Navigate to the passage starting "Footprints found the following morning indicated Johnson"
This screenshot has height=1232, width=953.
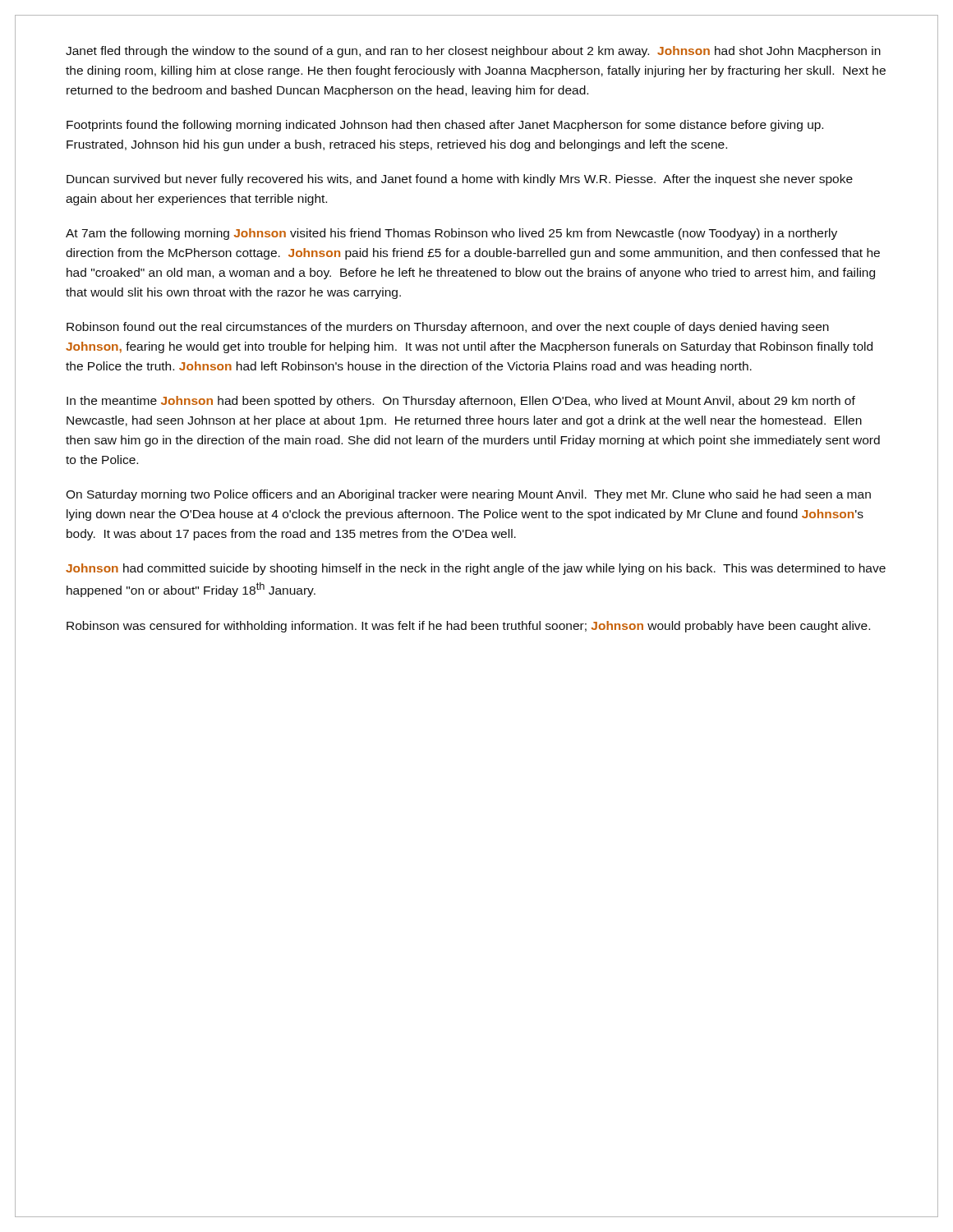(447, 134)
